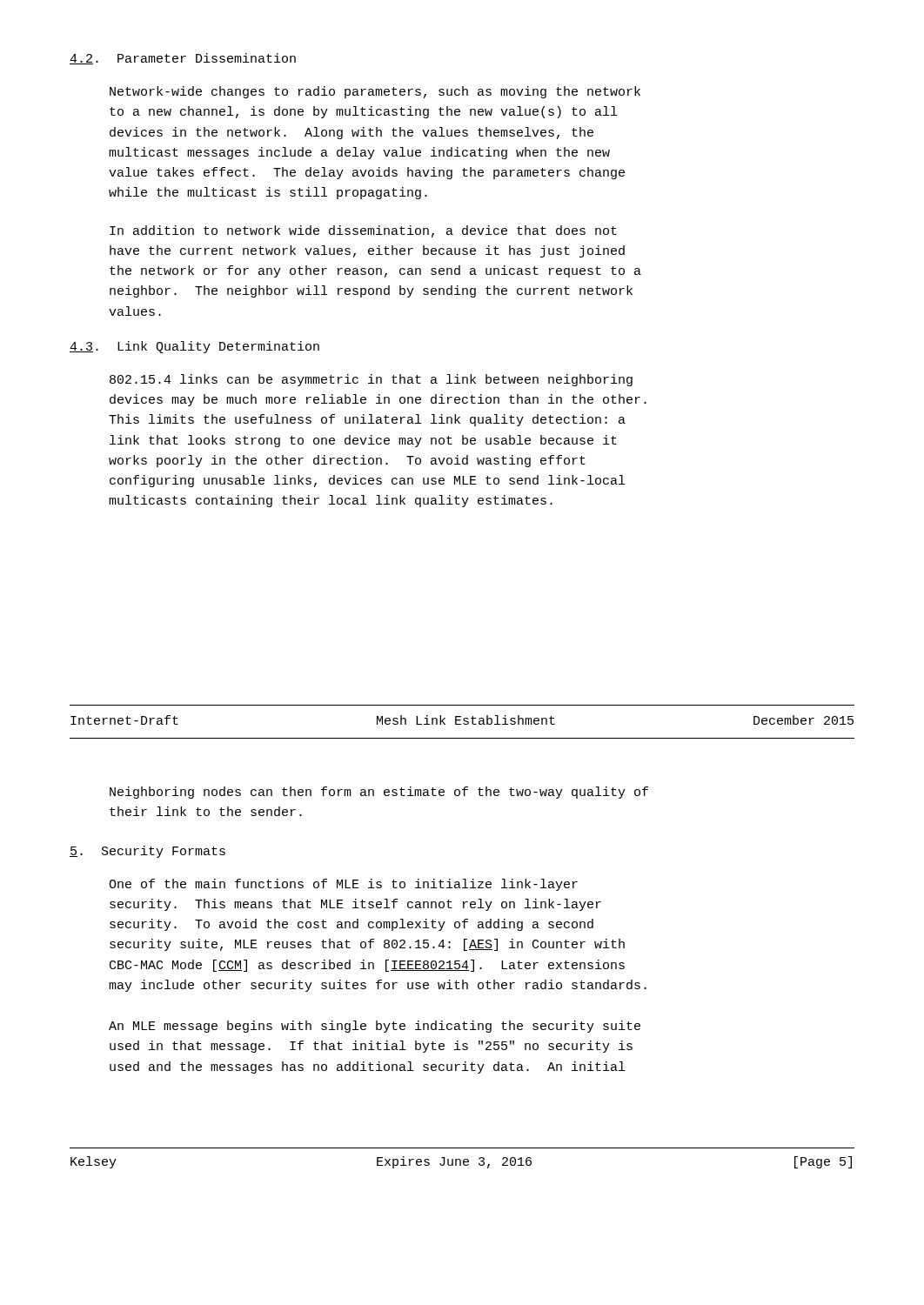The width and height of the screenshot is (924, 1305).
Task: Click on the text block that says "Neighboring nodes can then form"
Action: 379,803
